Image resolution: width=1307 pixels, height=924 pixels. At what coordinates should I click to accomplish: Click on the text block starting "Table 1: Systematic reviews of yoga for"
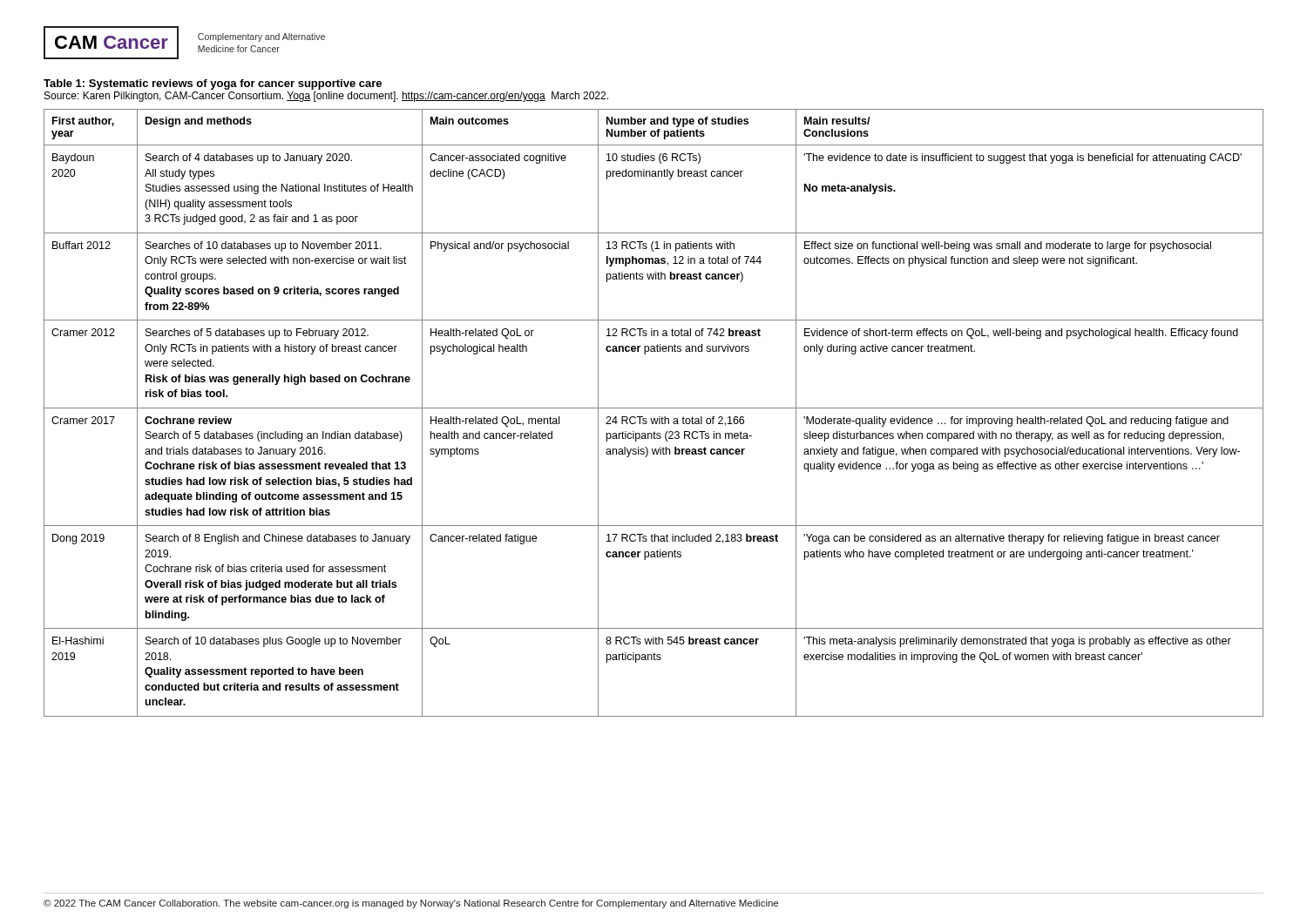[213, 83]
